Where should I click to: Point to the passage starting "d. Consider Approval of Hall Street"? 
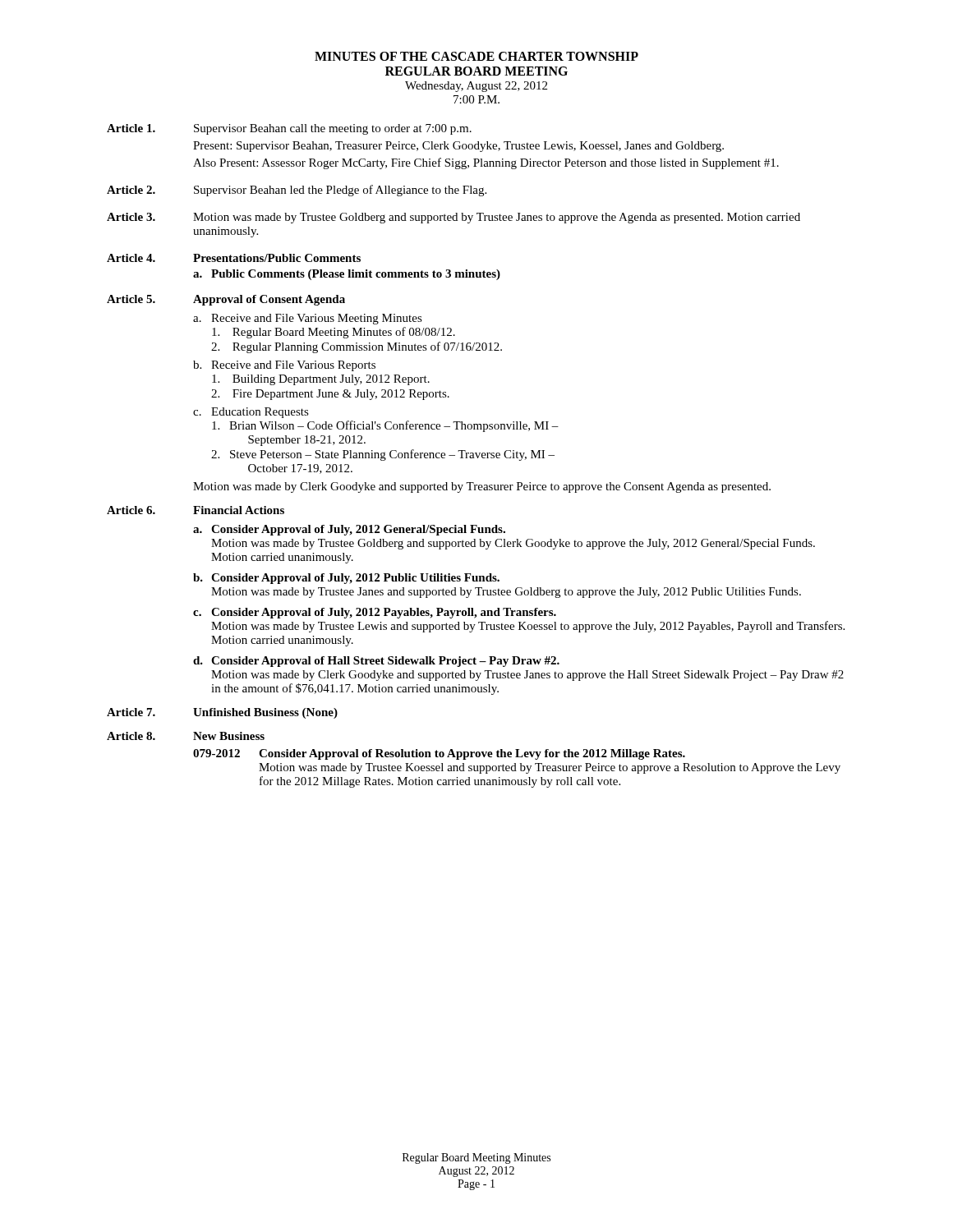pos(520,675)
